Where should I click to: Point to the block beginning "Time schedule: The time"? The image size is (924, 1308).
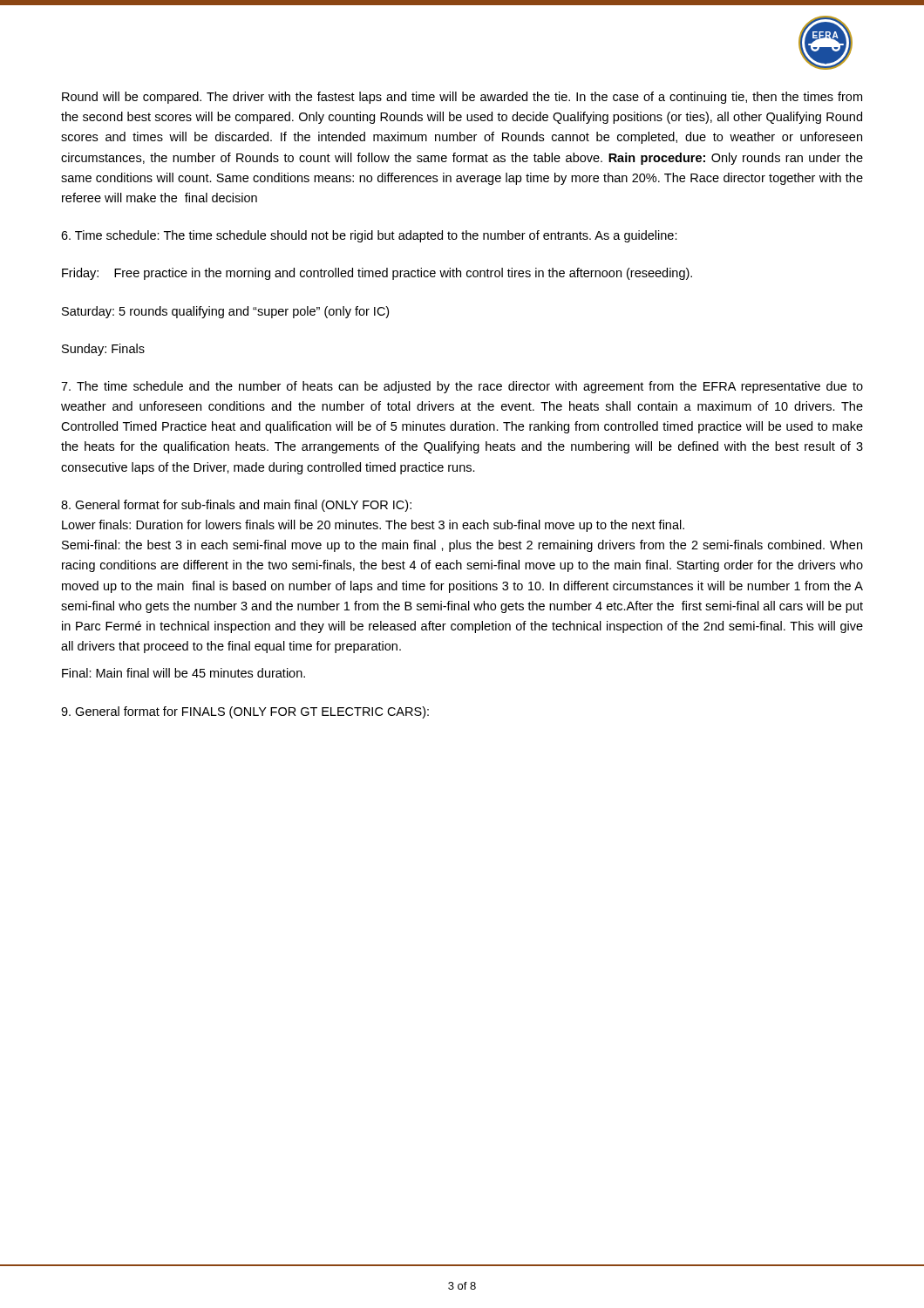[x=369, y=236]
